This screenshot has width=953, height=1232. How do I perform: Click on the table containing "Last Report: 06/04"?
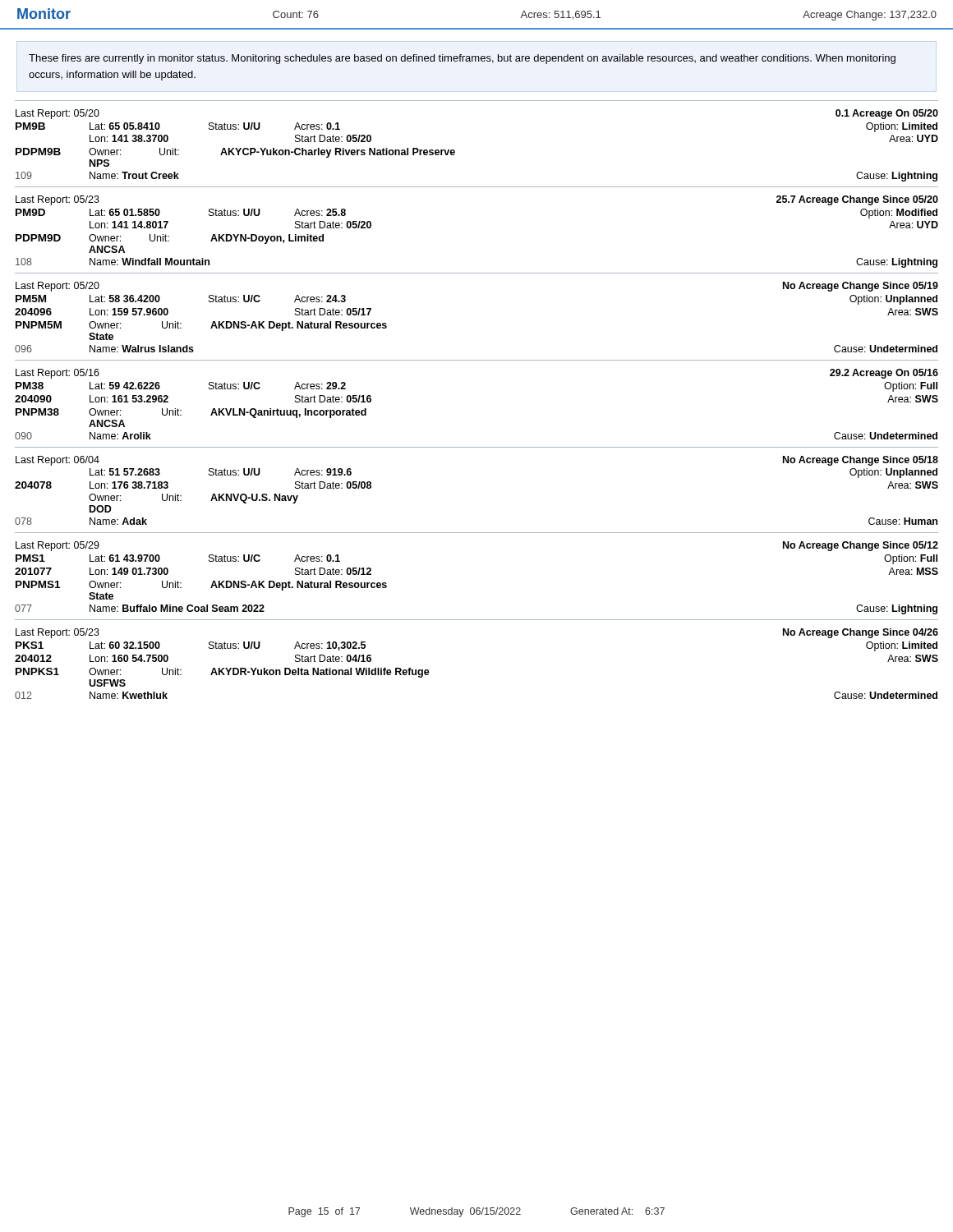pos(476,490)
